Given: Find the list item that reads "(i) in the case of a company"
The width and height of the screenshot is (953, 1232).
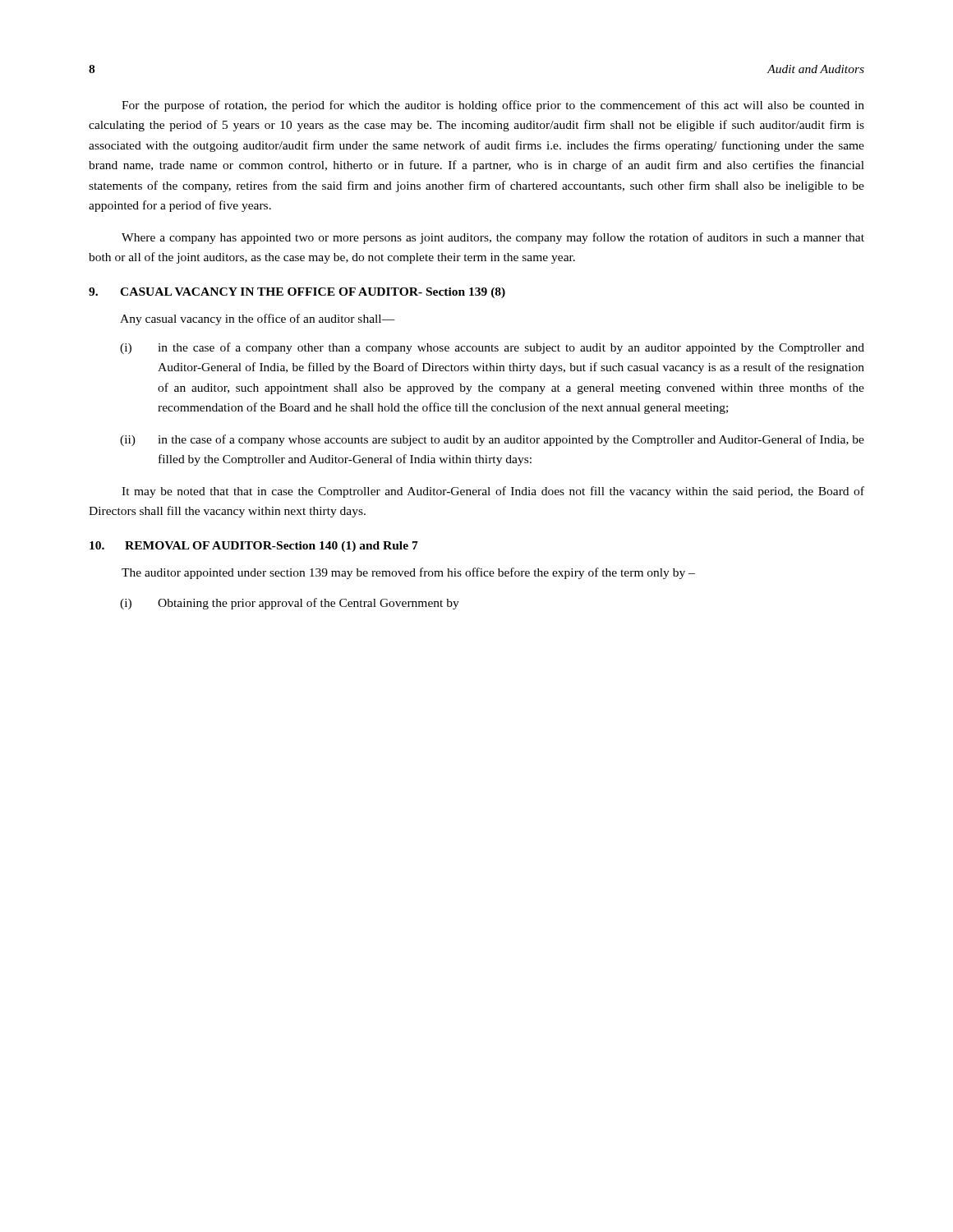Looking at the screenshot, I should point(492,378).
